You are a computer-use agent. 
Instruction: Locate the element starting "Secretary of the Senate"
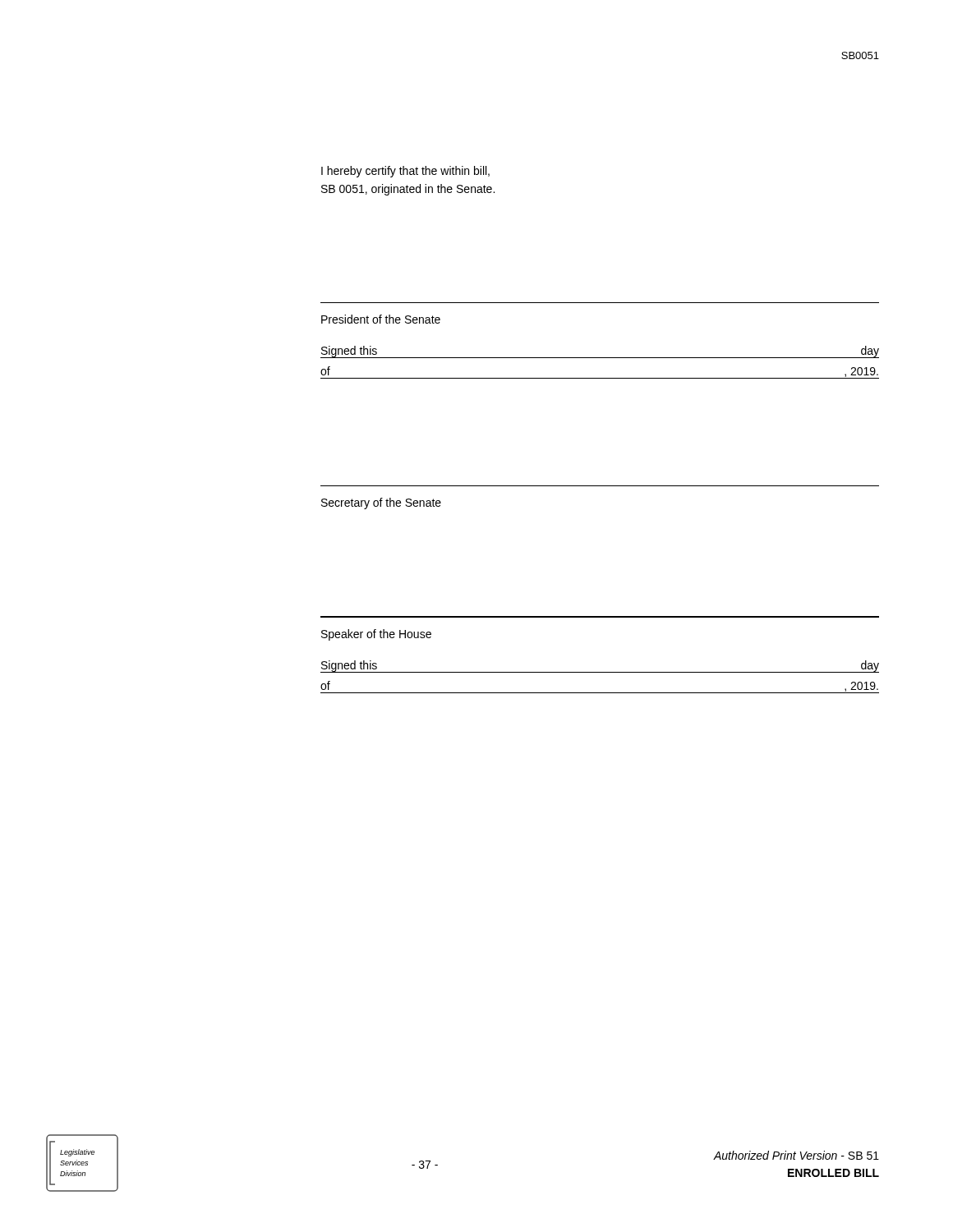click(381, 503)
